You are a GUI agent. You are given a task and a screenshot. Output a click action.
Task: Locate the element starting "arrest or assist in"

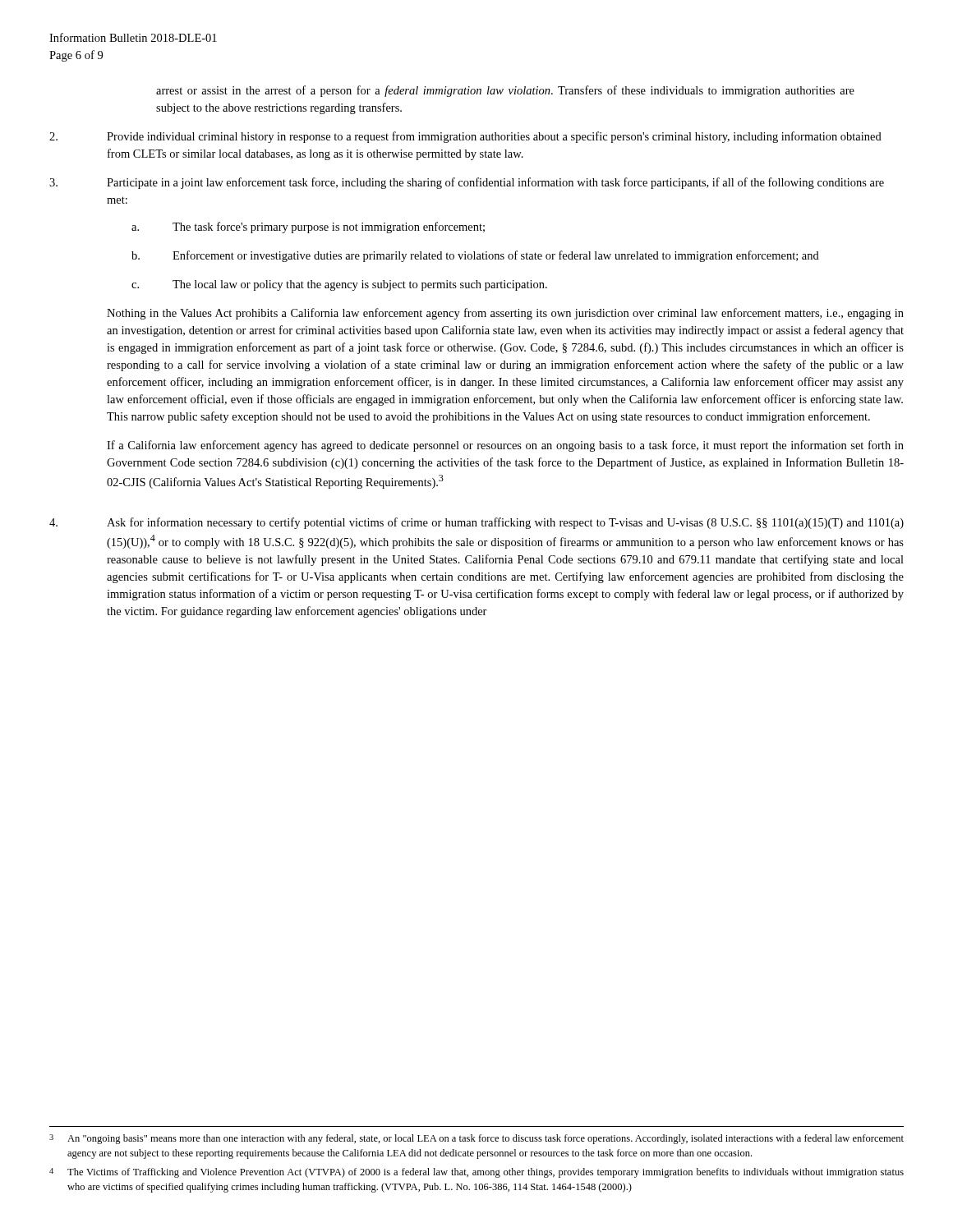pyautogui.click(x=505, y=99)
